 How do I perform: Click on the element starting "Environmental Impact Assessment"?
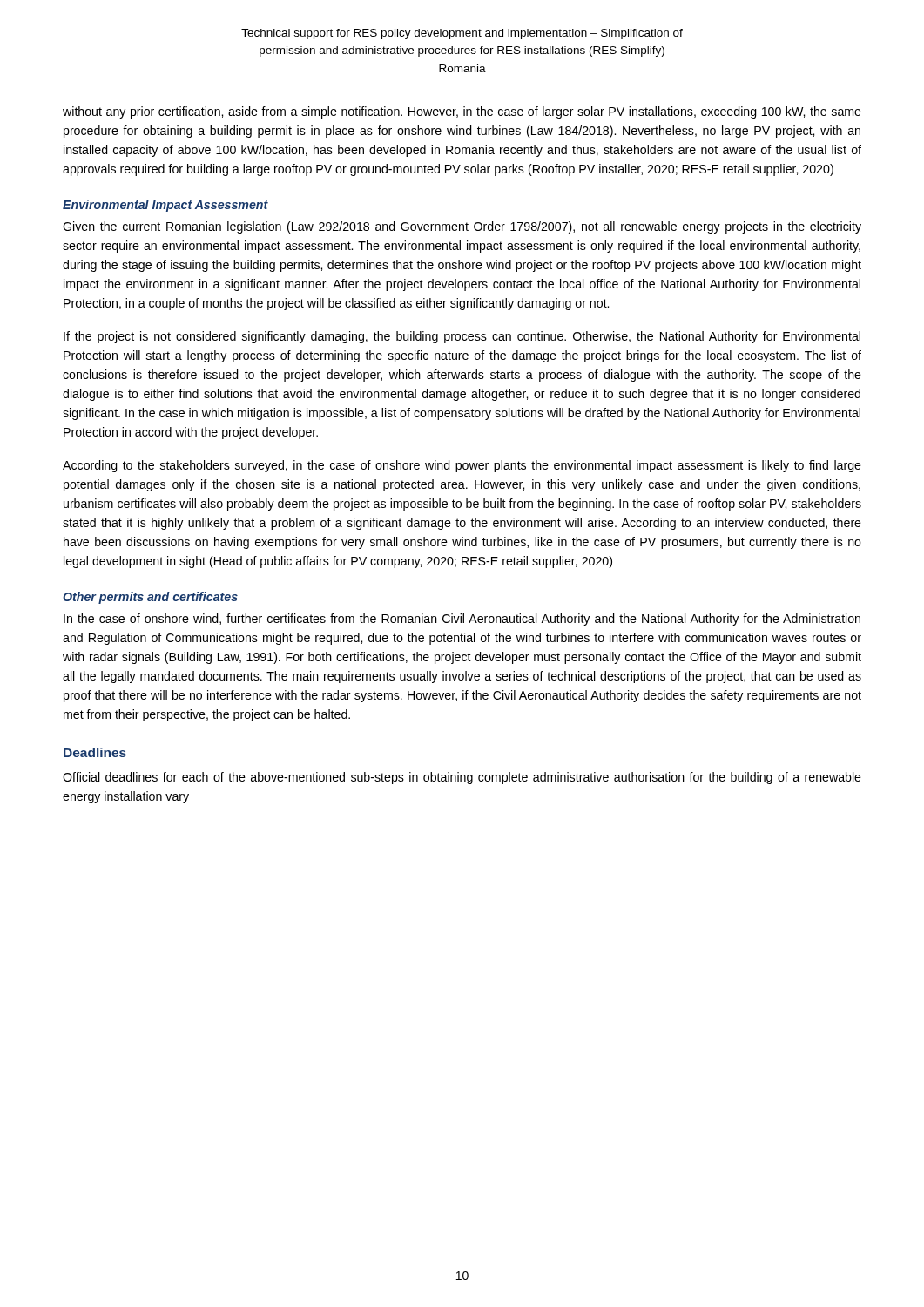click(165, 205)
